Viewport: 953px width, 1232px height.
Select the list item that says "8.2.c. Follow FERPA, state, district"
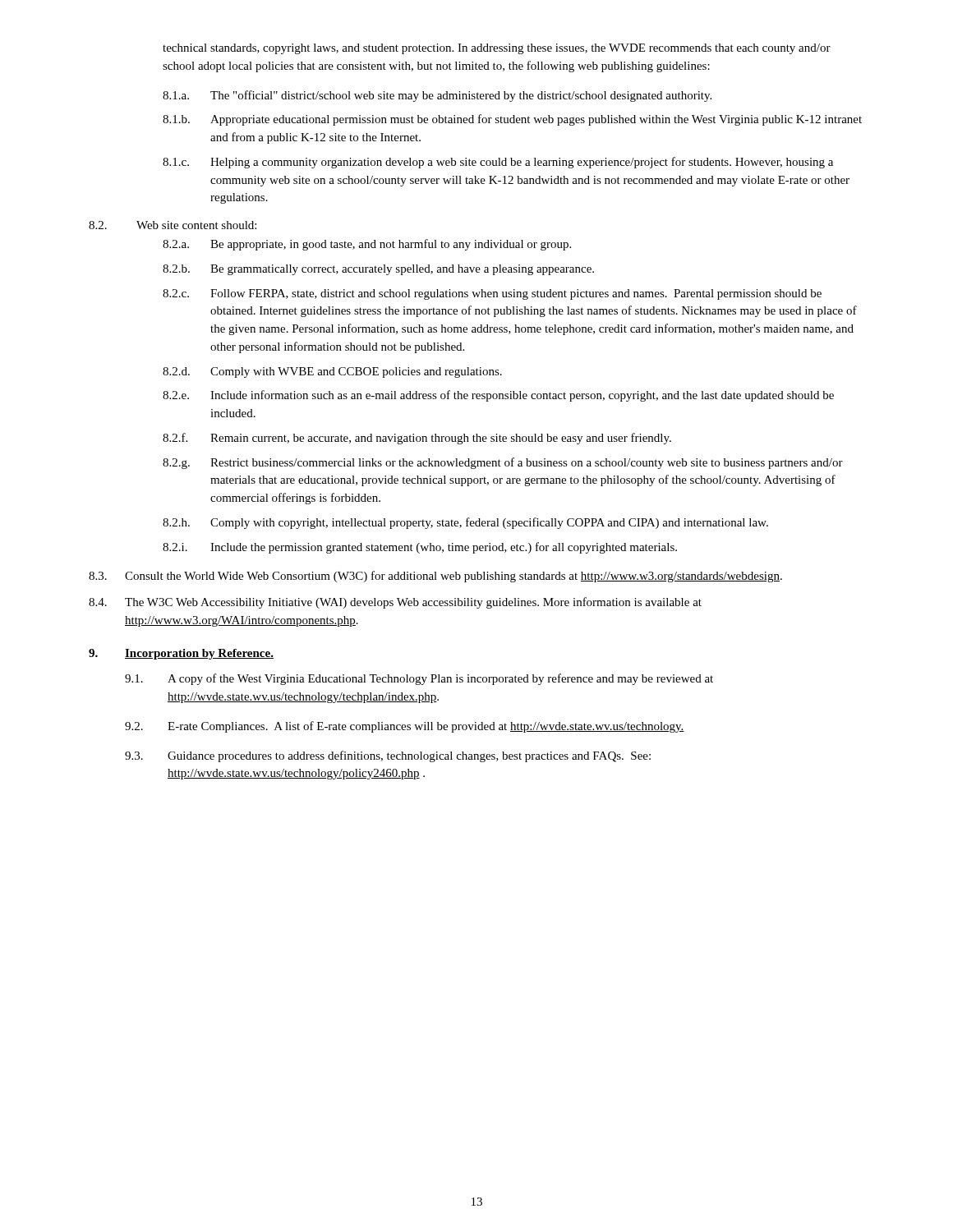[513, 320]
